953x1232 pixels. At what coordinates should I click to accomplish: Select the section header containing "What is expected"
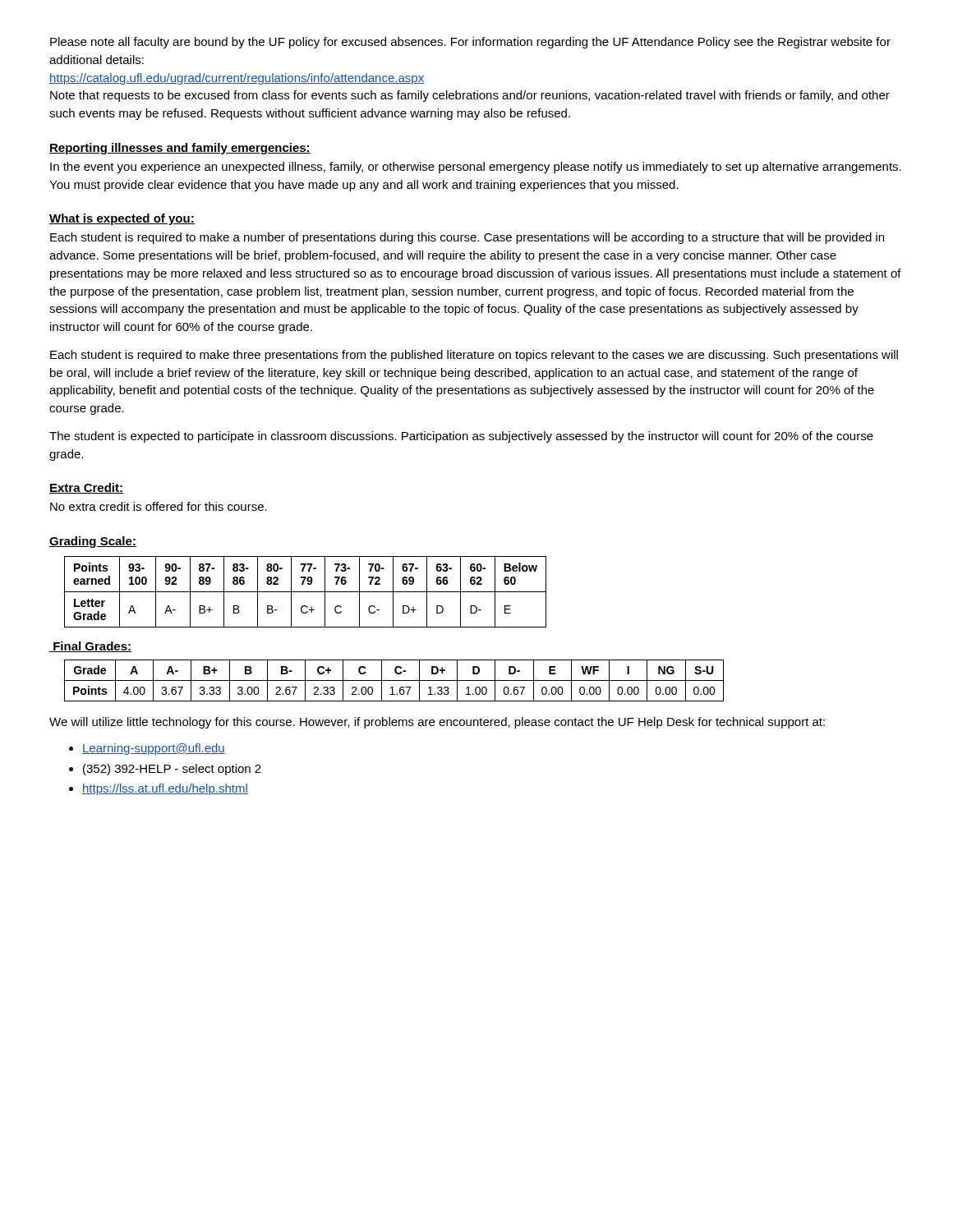[122, 218]
